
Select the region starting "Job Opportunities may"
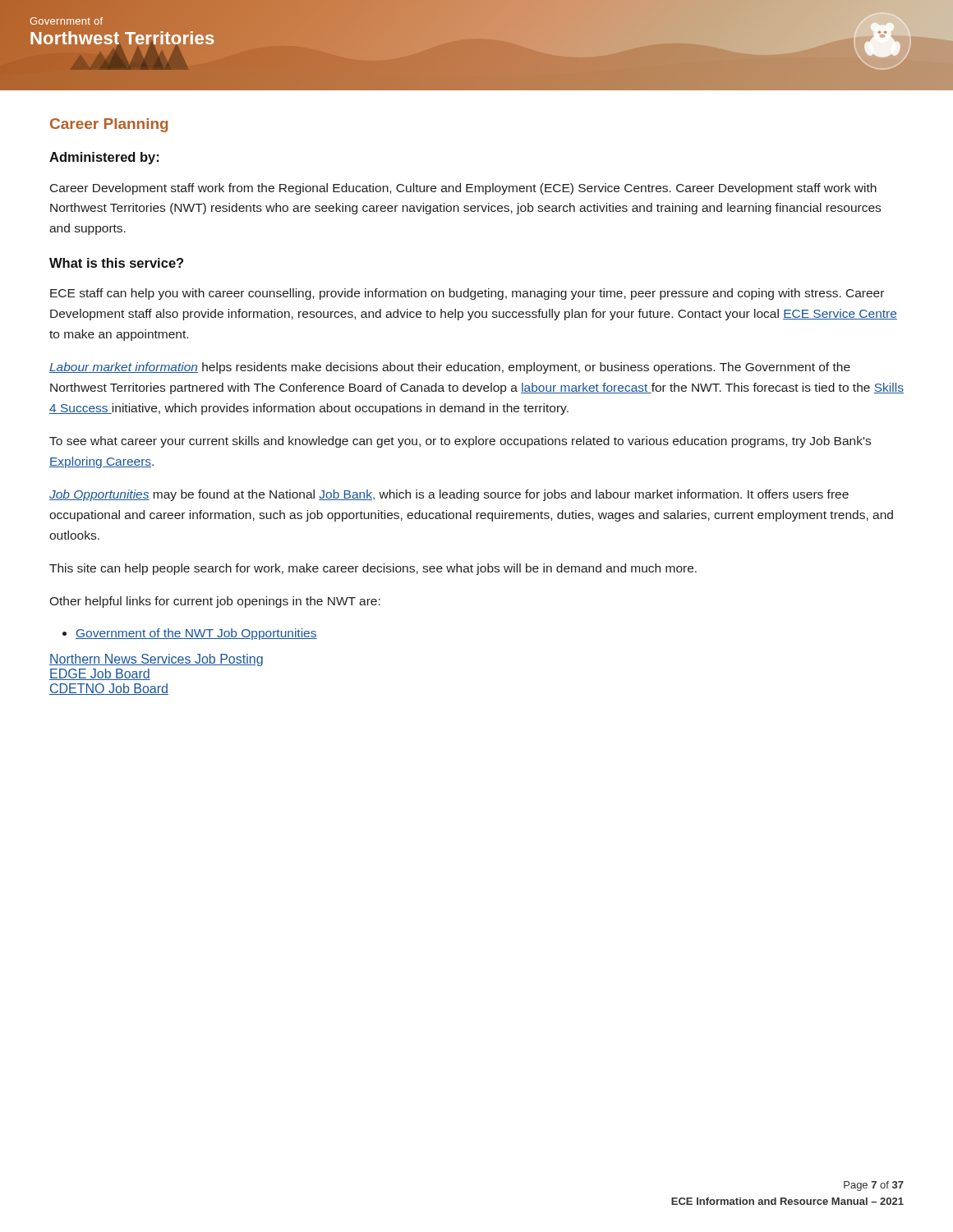click(x=476, y=515)
